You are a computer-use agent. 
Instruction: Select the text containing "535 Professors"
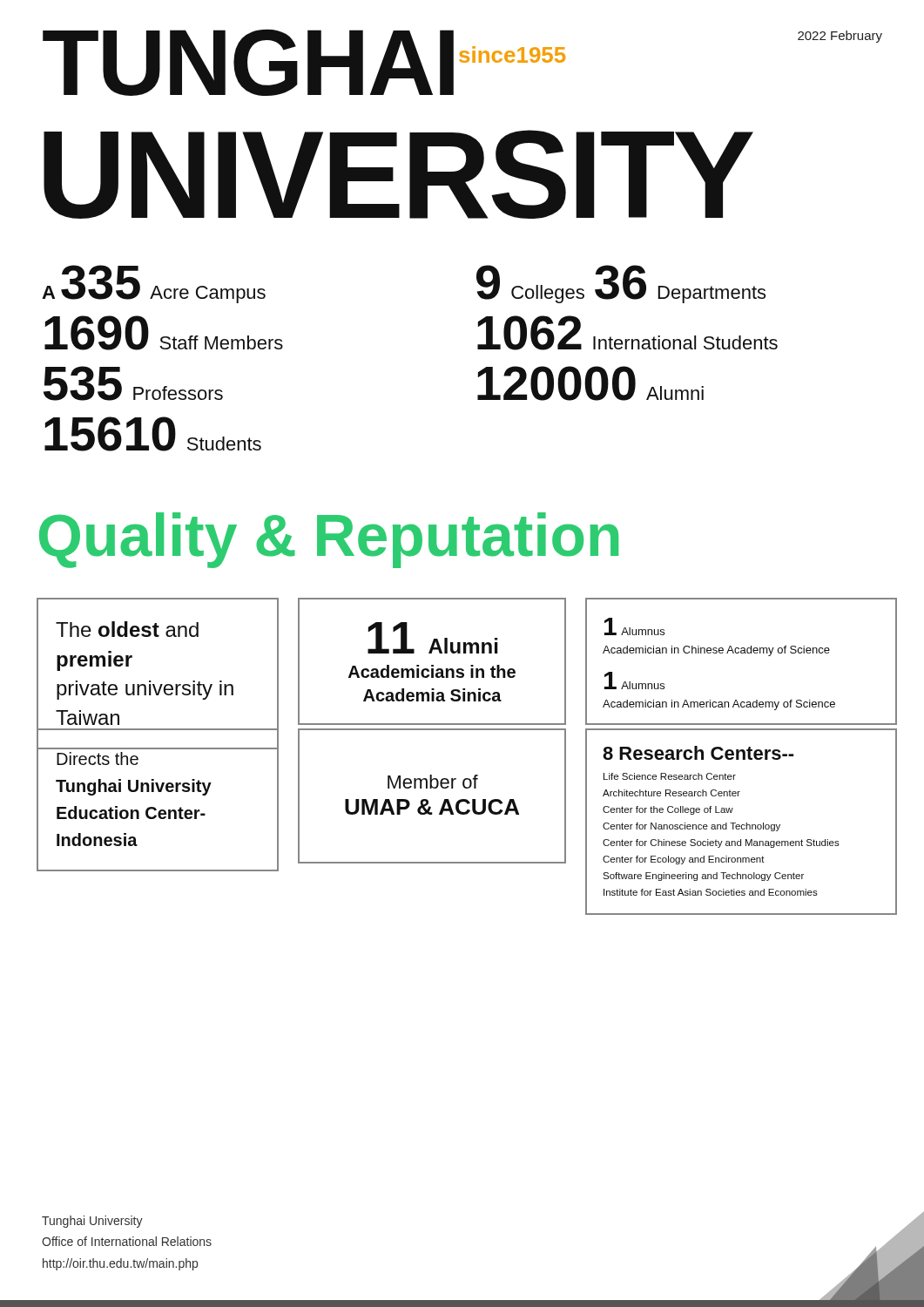click(x=133, y=383)
